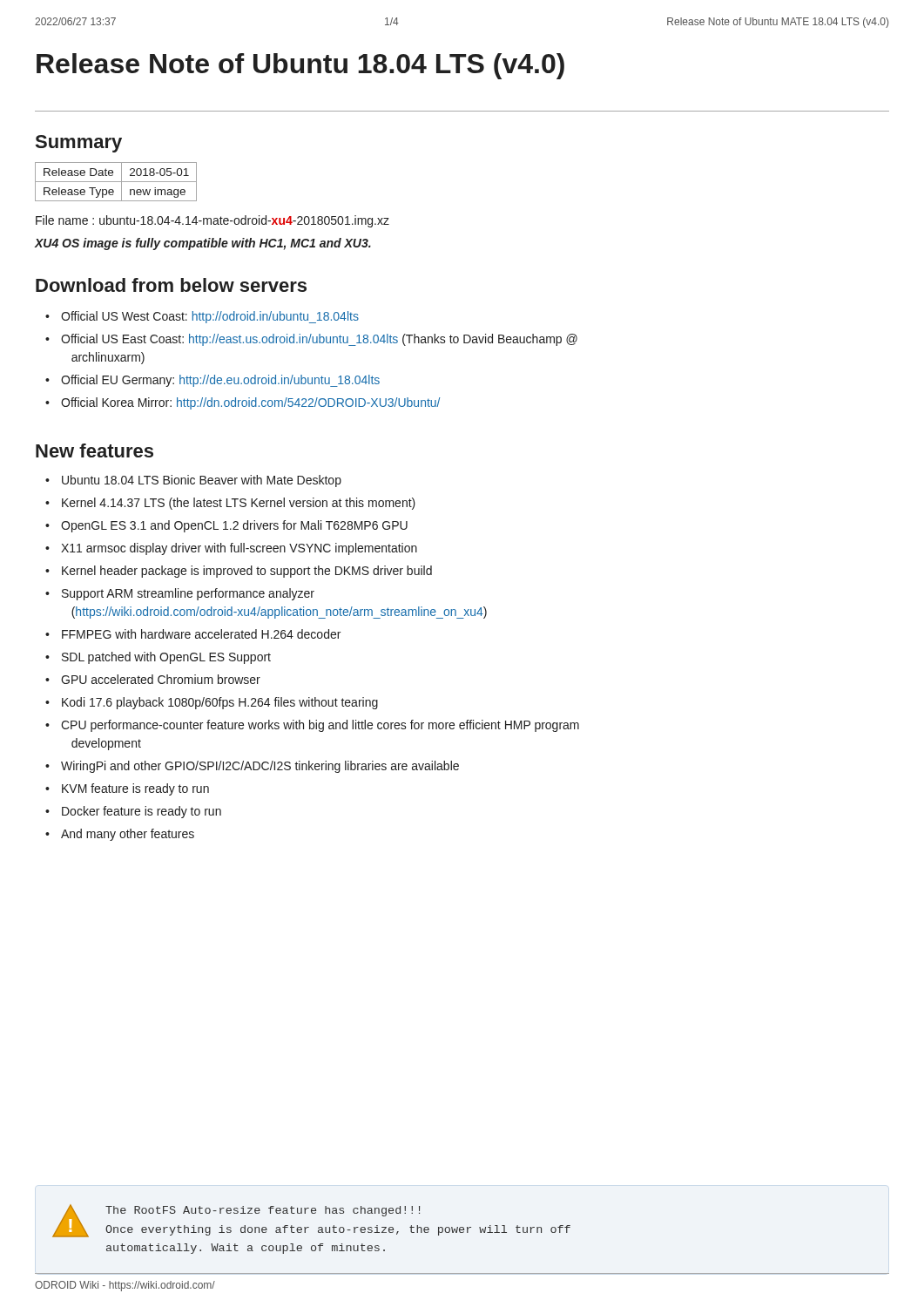Navigate to the block starting "And many other features"
This screenshot has width=924, height=1307.
point(128,834)
